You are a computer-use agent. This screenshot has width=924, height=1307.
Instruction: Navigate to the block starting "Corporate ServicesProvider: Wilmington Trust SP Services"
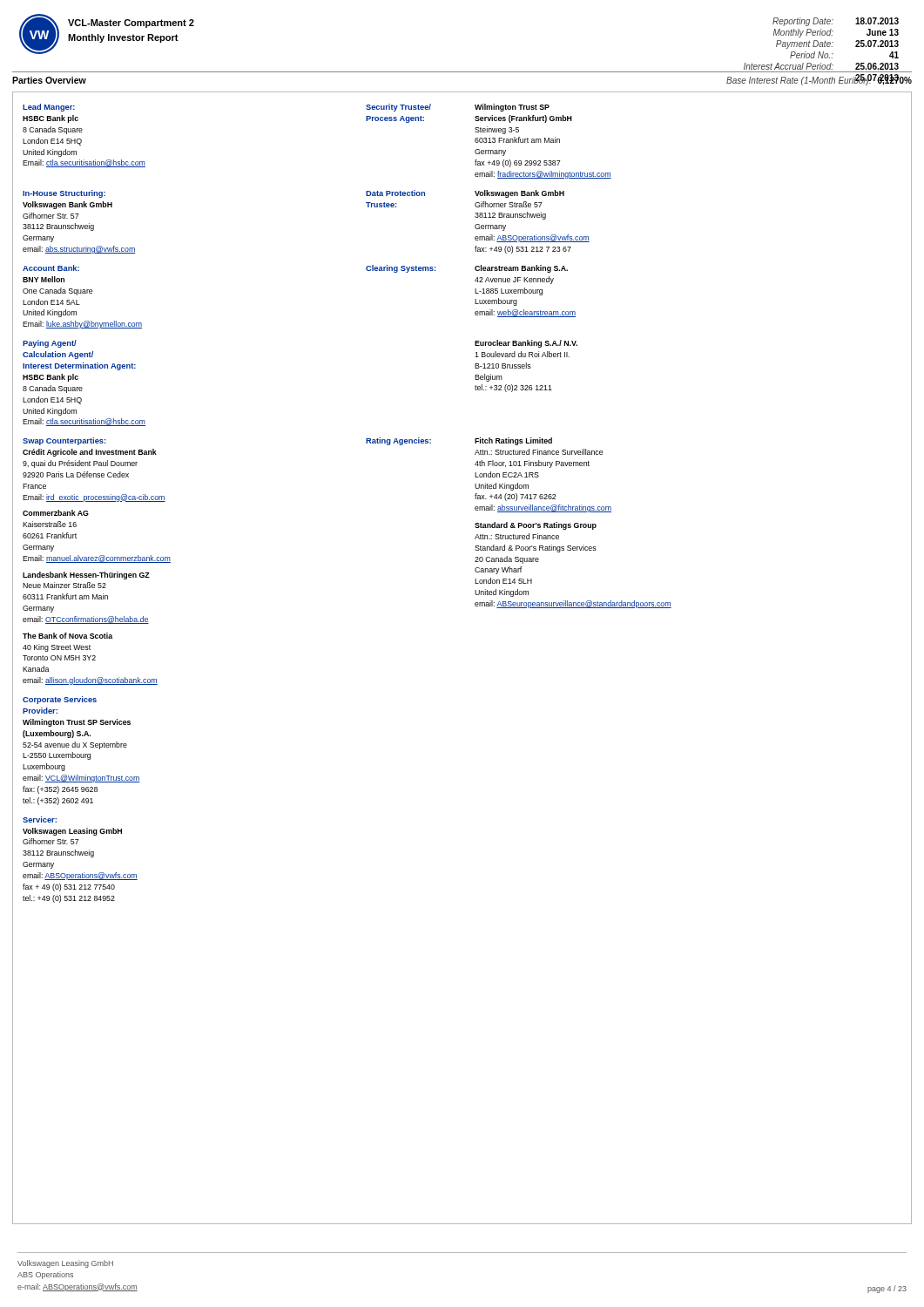click(102, 780)
